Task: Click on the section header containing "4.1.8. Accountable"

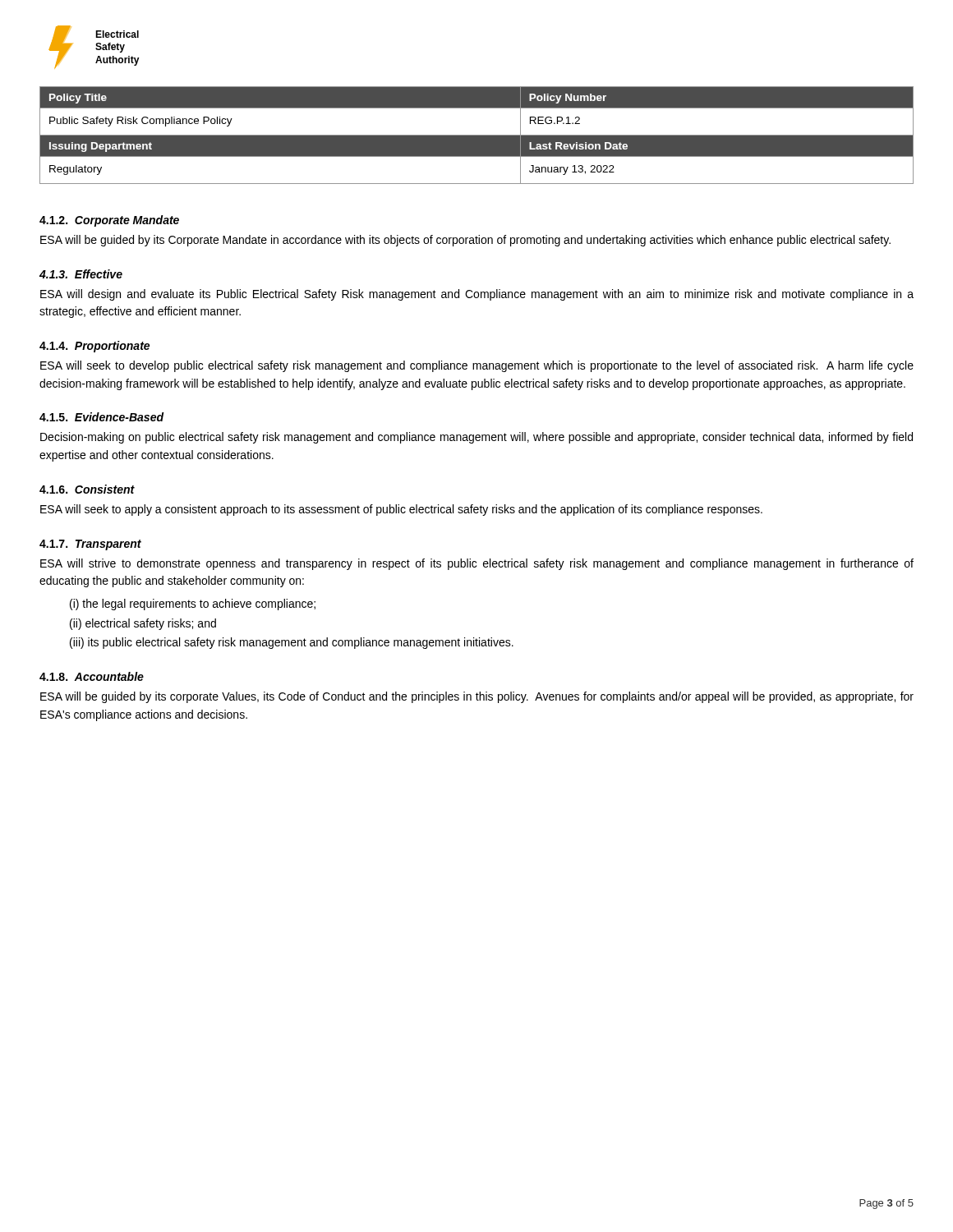Action: [92, 677]
